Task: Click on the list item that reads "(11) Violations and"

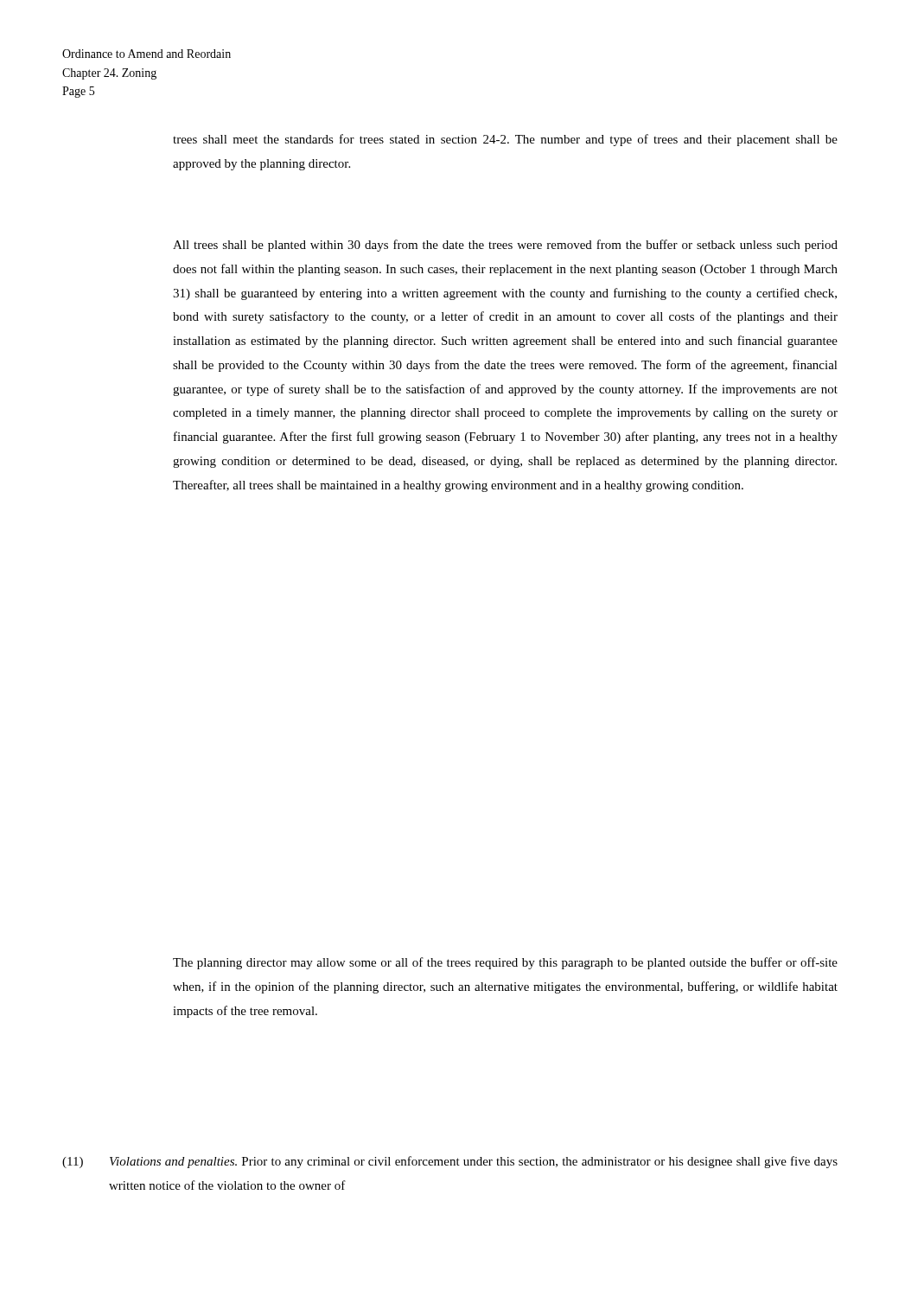Action: tap(450, 1174)
